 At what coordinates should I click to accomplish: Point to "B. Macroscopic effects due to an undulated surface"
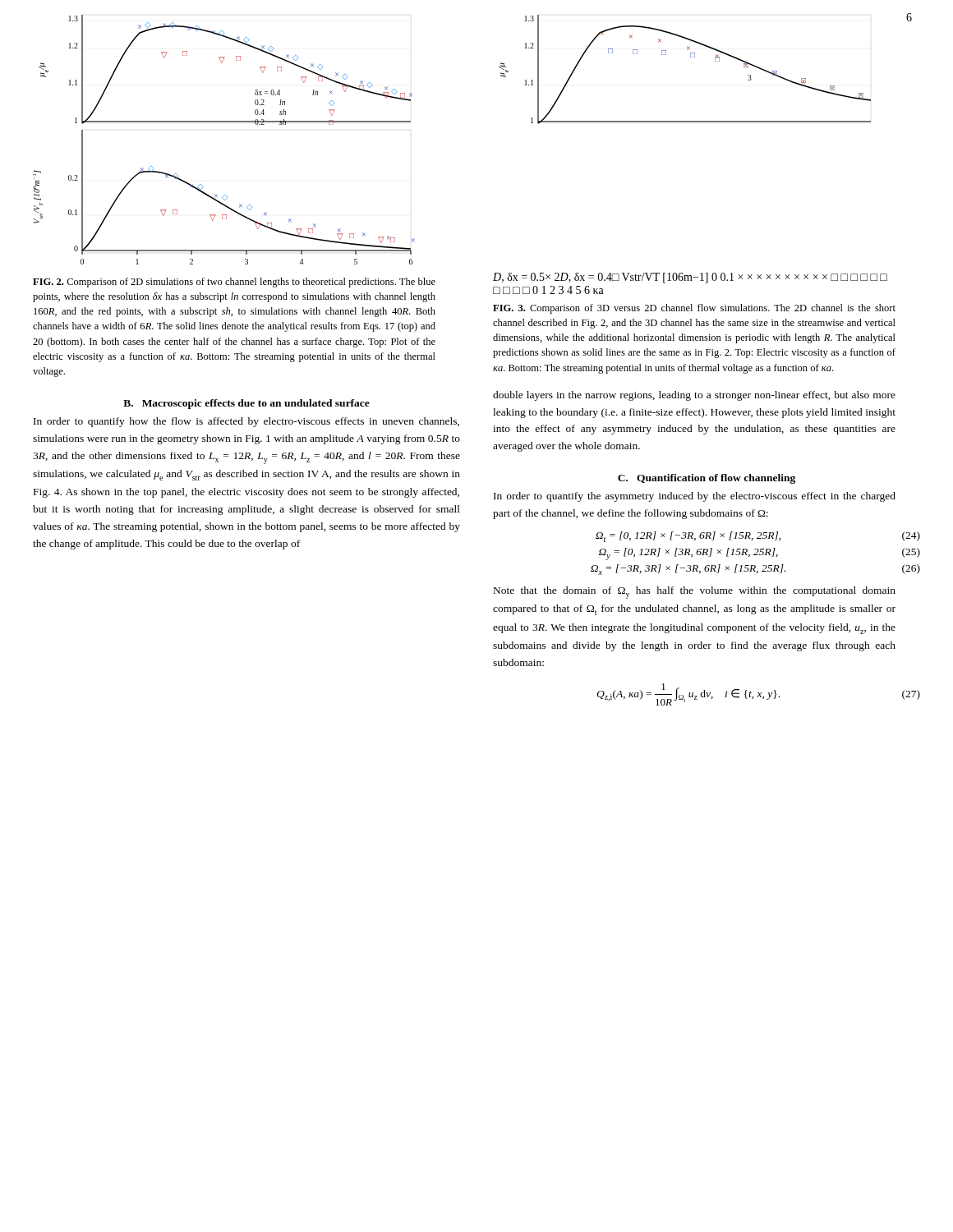[246, 403]
